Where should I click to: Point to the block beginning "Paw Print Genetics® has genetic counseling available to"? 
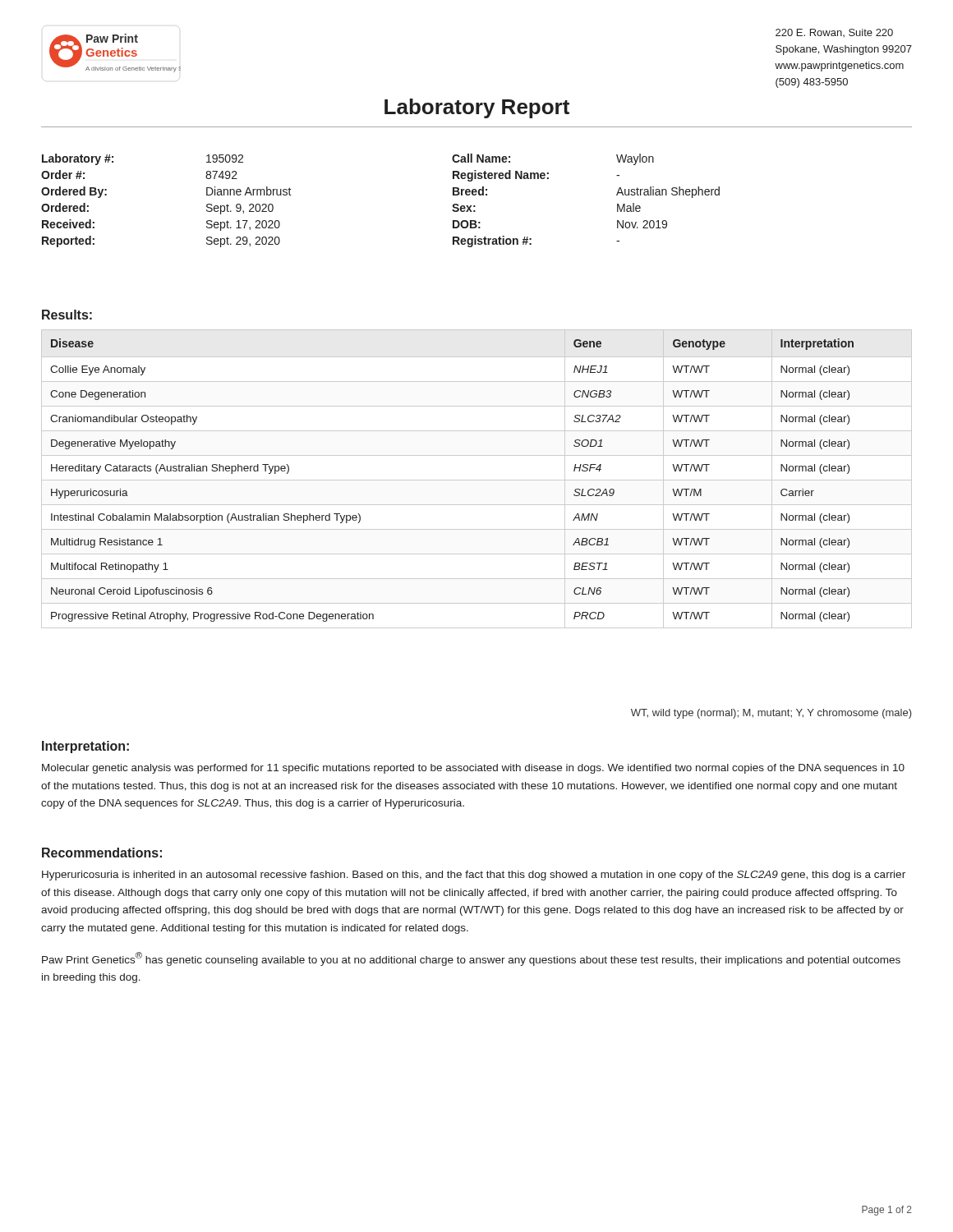[x=471, y=967]
